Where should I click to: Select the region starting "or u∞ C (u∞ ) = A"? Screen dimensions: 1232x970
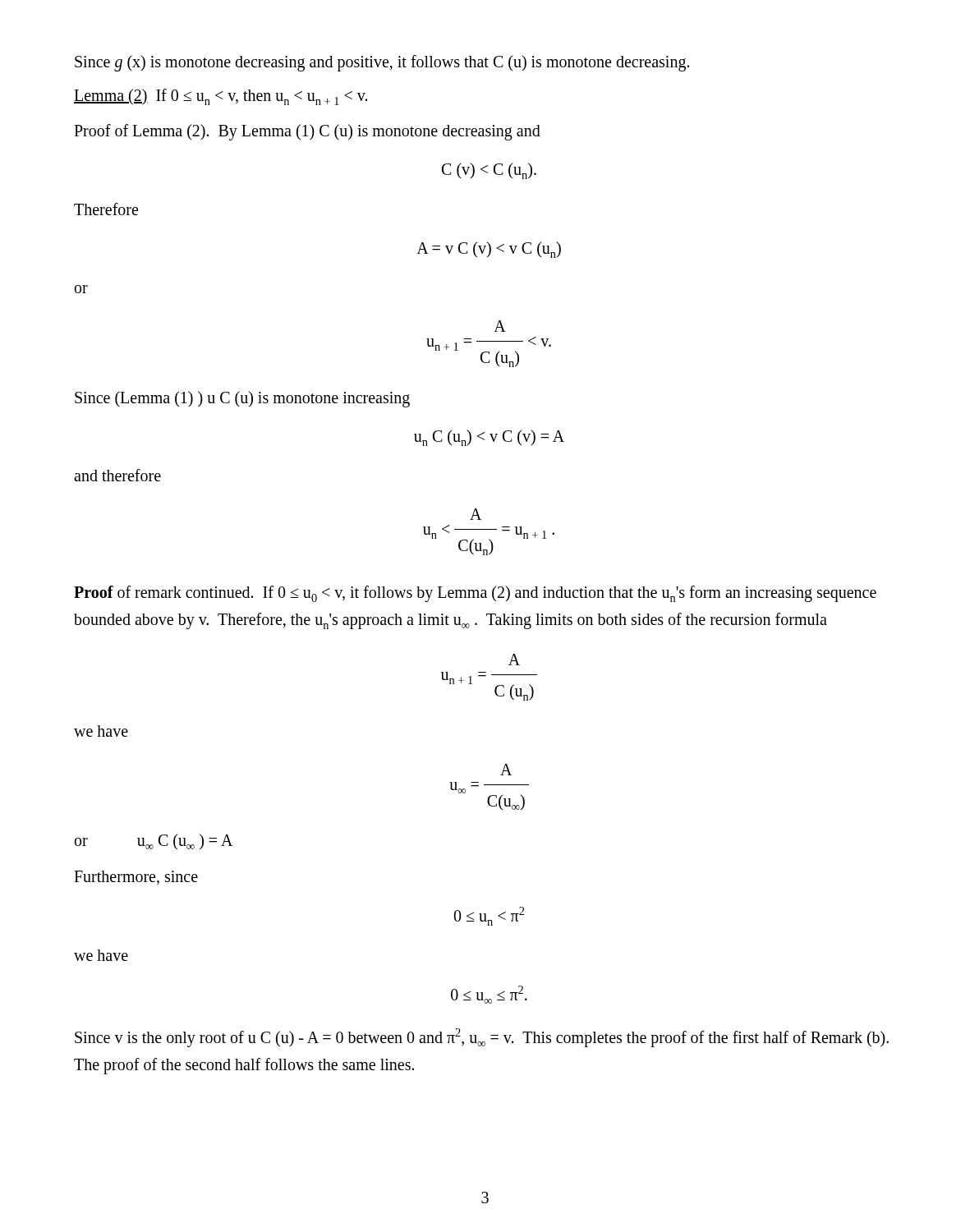click(x=153, y=842)
